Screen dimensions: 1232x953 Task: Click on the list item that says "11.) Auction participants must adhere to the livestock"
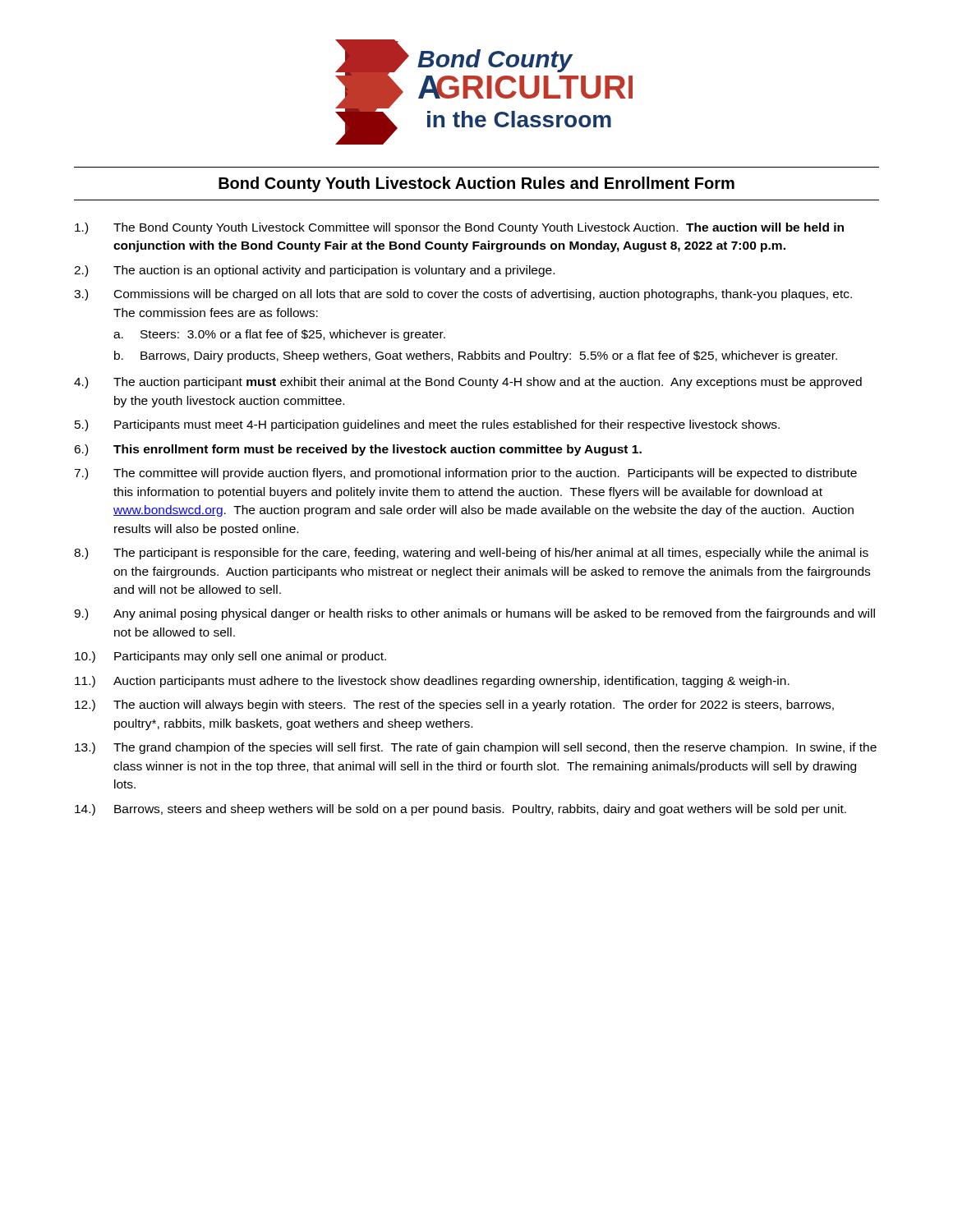[476, 681]
